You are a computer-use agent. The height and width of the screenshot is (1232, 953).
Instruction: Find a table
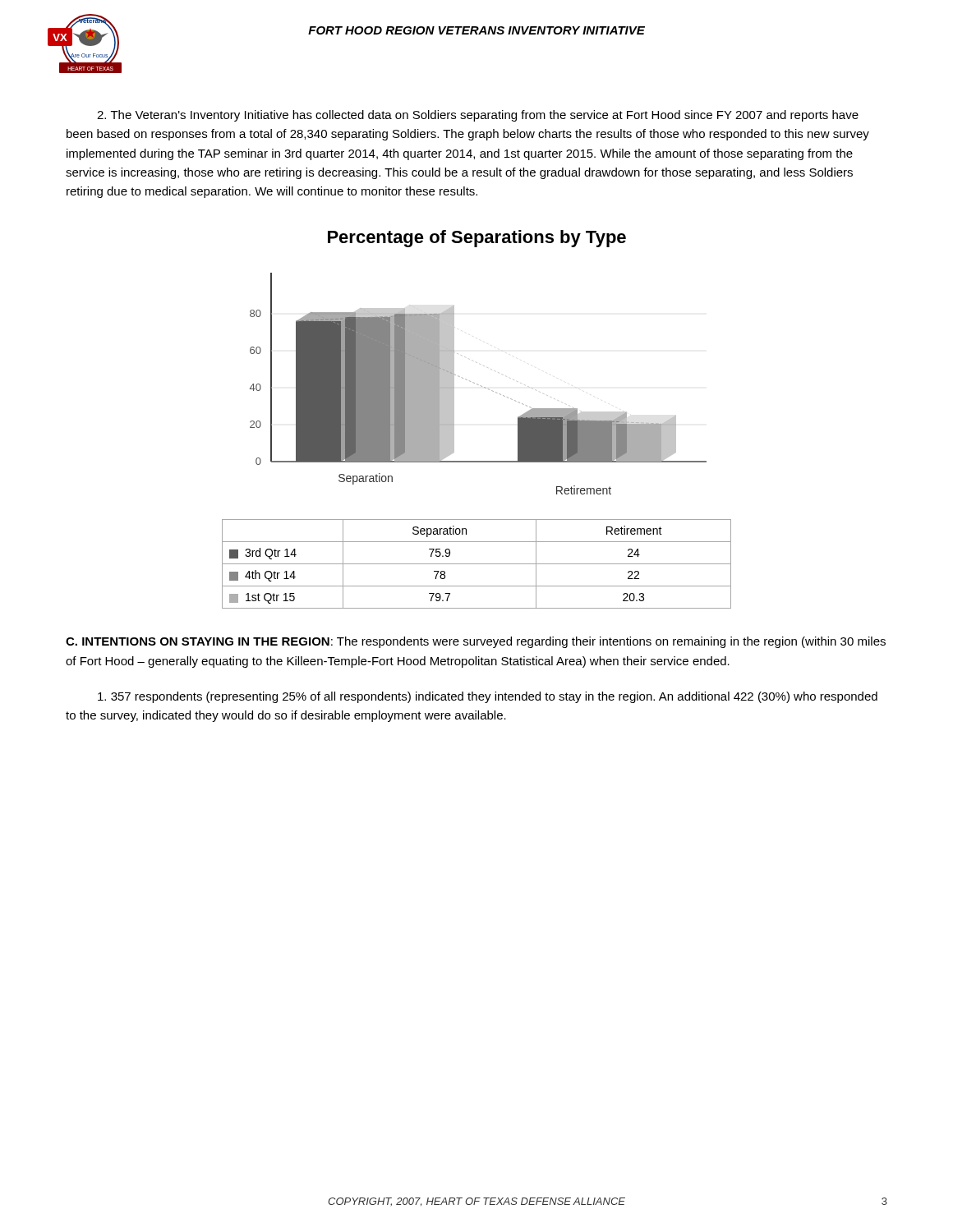pyautogui.click(x=476, y=564)
